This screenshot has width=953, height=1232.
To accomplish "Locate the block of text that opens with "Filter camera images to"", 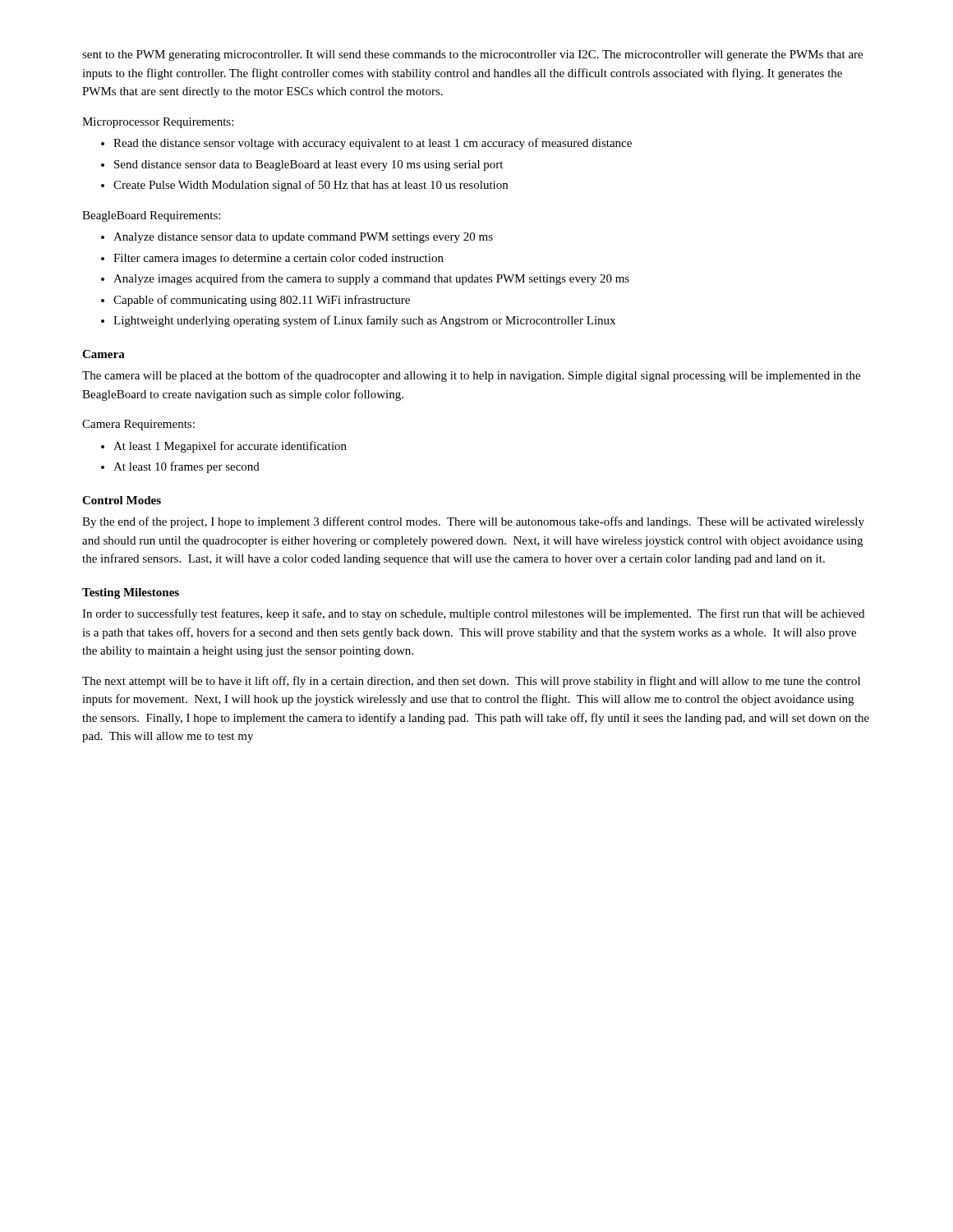I will tap(279, 257).
